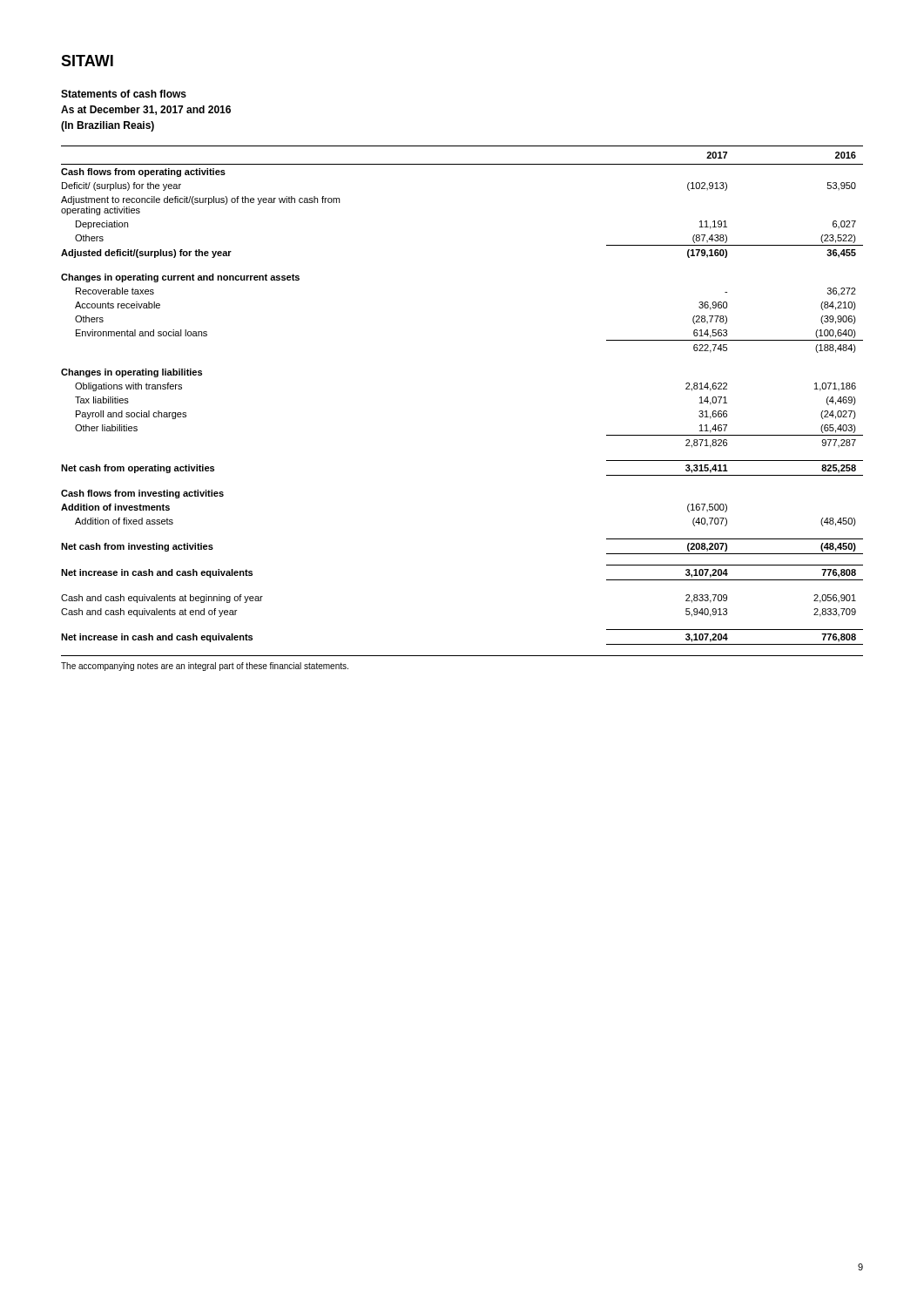Find the section header on this page that starts "Statements of cash flows As"
This screenshot has height=1307, width=924.
(146, 110)
